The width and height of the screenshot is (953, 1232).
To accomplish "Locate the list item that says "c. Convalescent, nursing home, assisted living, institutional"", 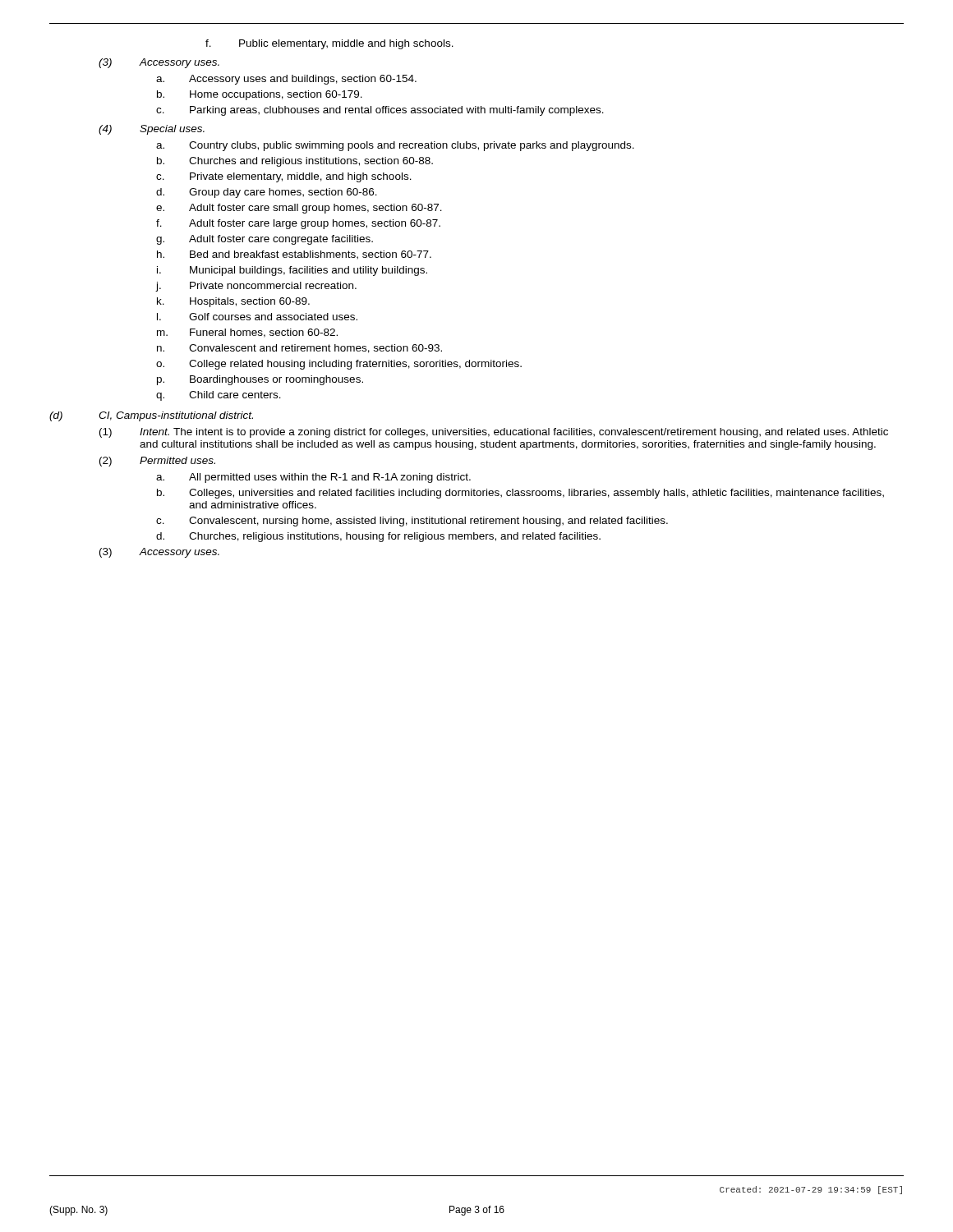I will (530, 520).
